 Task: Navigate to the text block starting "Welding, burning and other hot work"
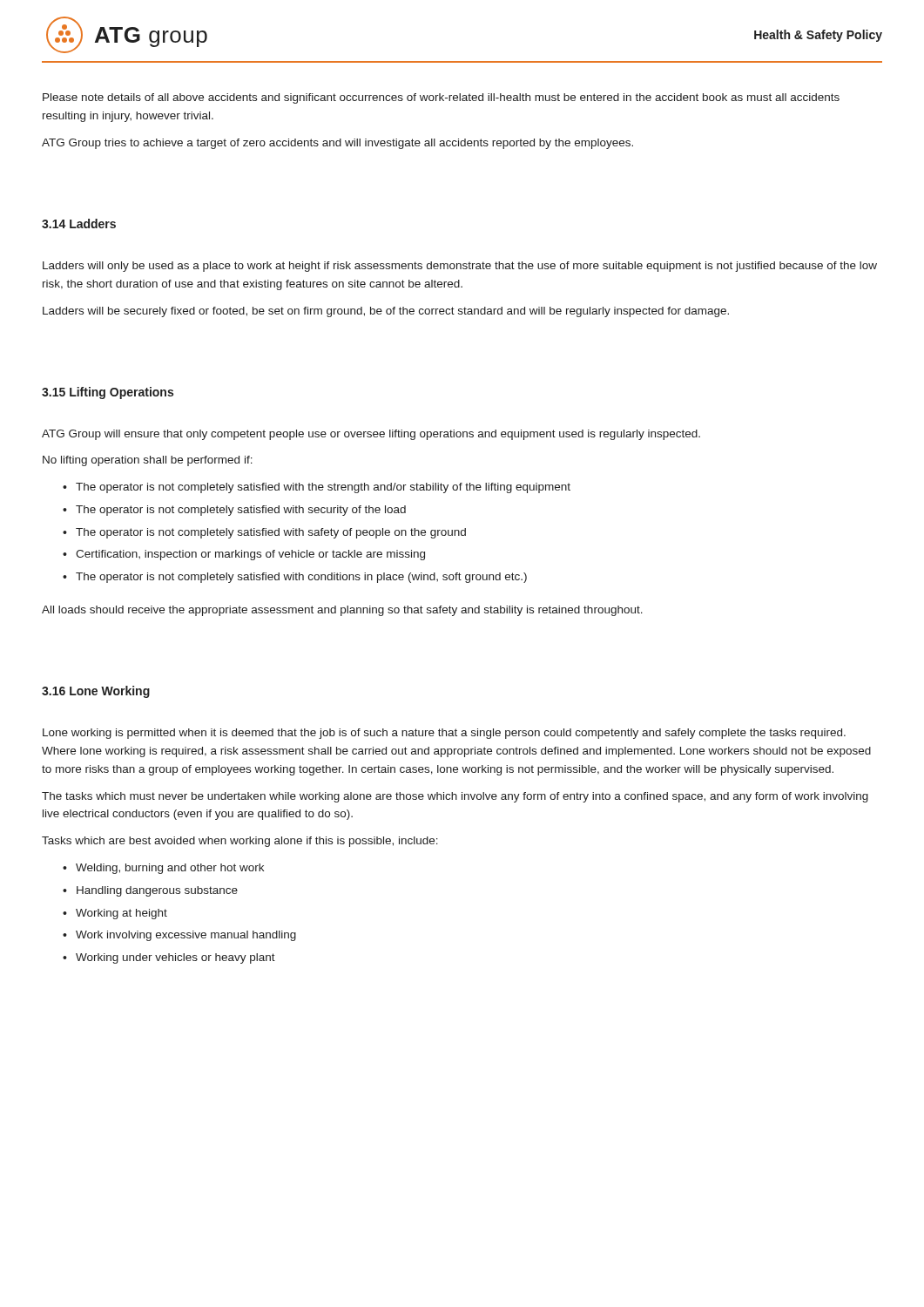coord(170,868)
